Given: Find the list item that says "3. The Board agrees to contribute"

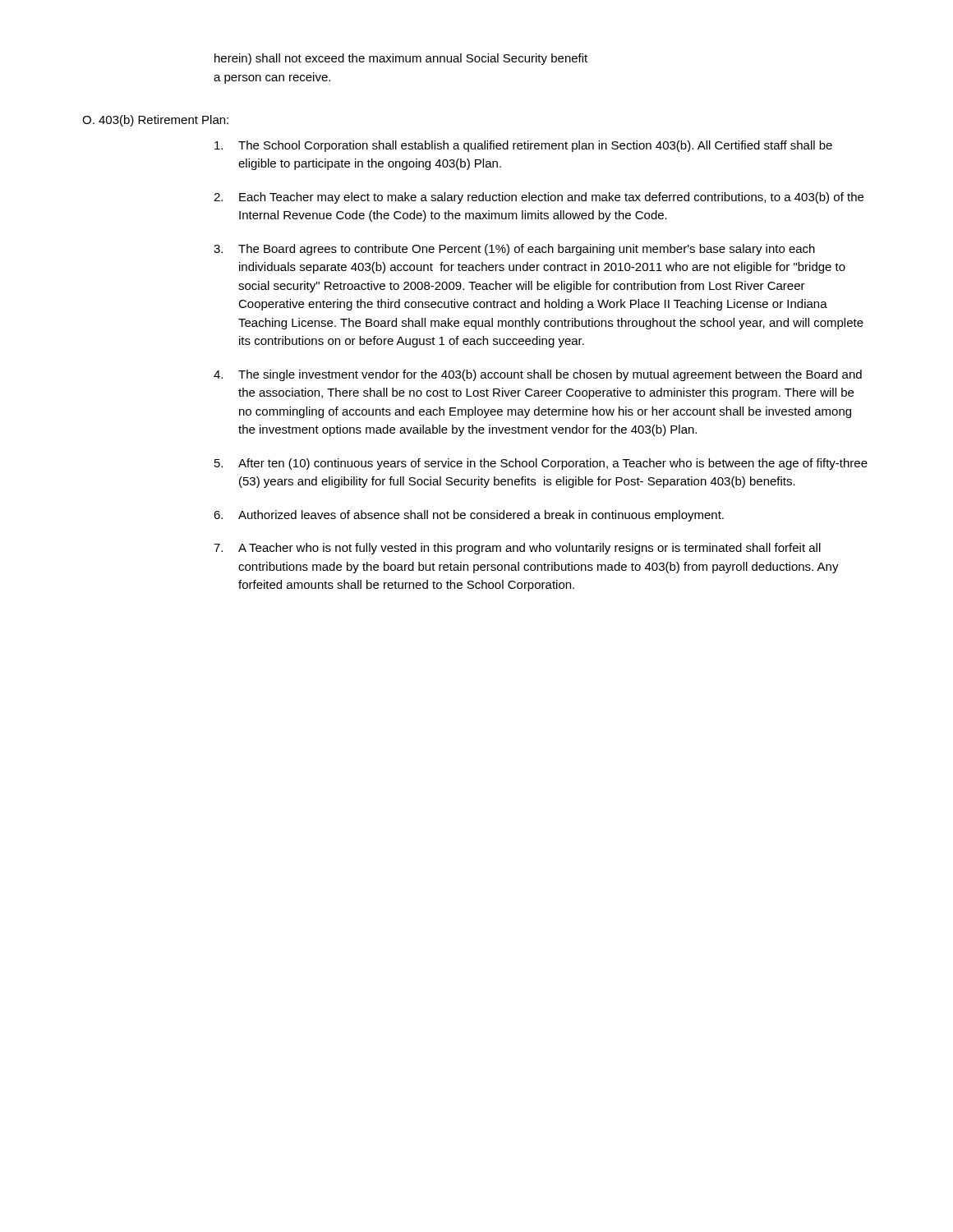Looking at the screenshot, I should [x=542, y=295].
